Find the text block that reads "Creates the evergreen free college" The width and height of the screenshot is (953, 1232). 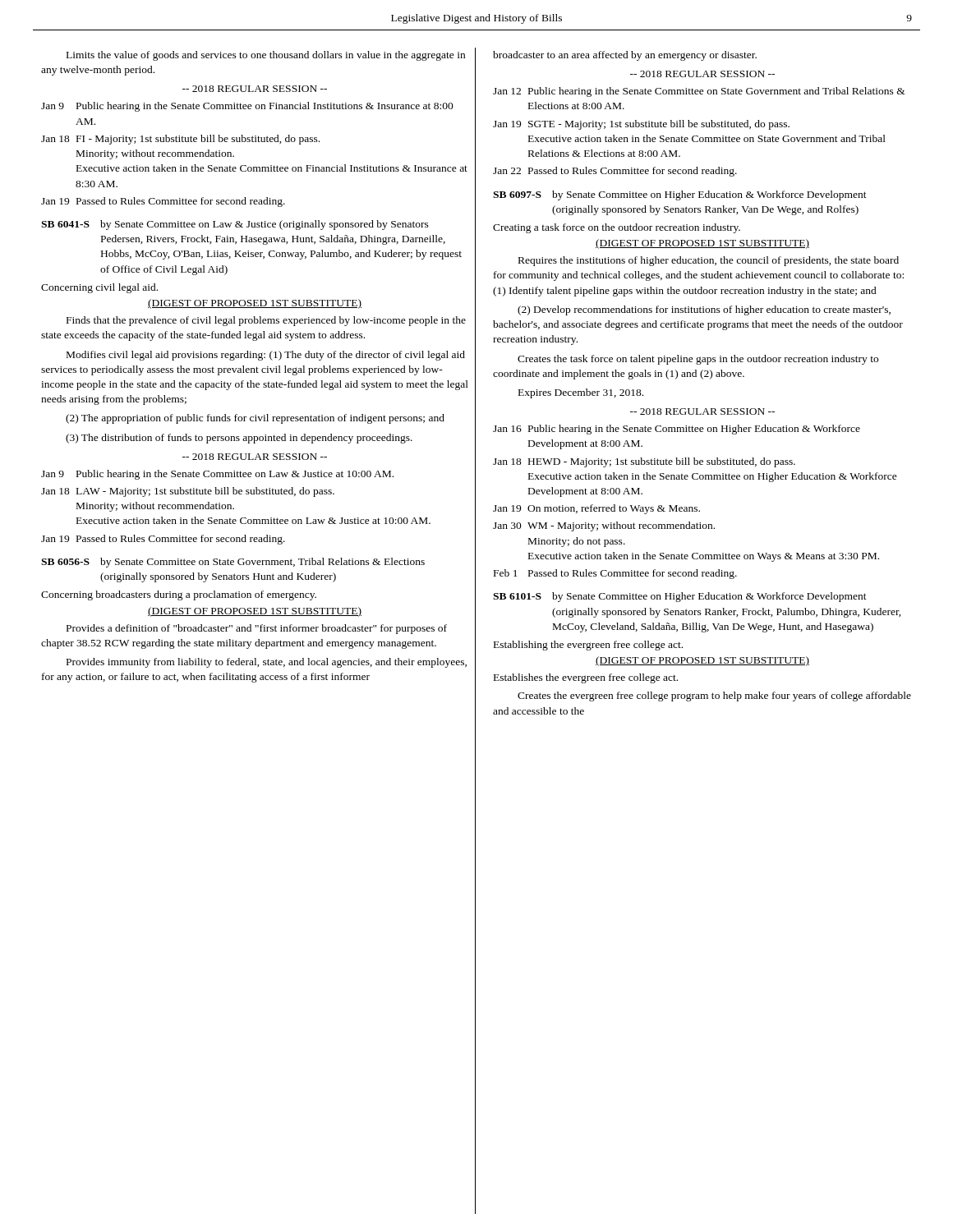(702, 704)
